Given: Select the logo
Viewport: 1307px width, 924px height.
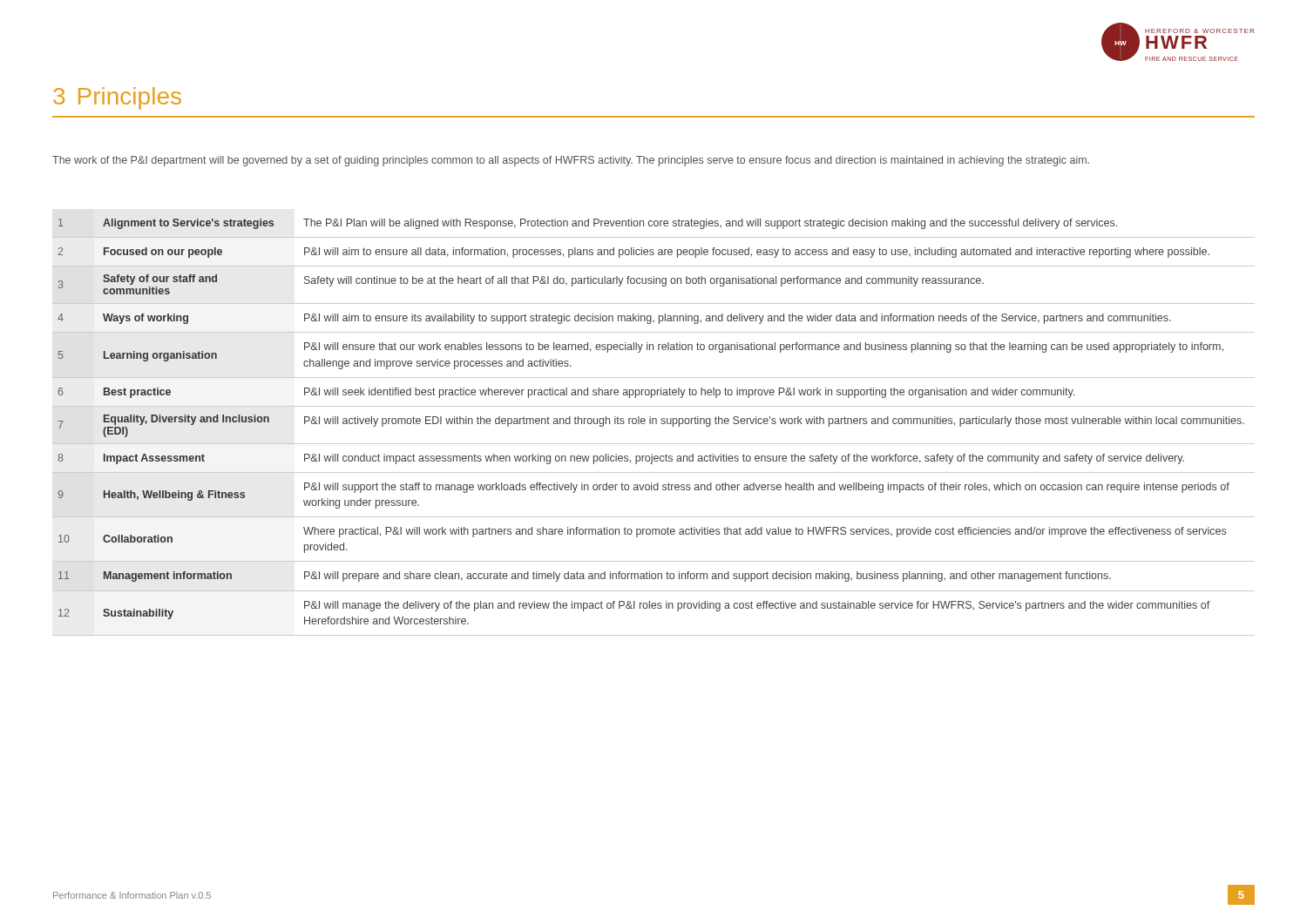Looking at the screenshot, I should [x=1189, y=42].
